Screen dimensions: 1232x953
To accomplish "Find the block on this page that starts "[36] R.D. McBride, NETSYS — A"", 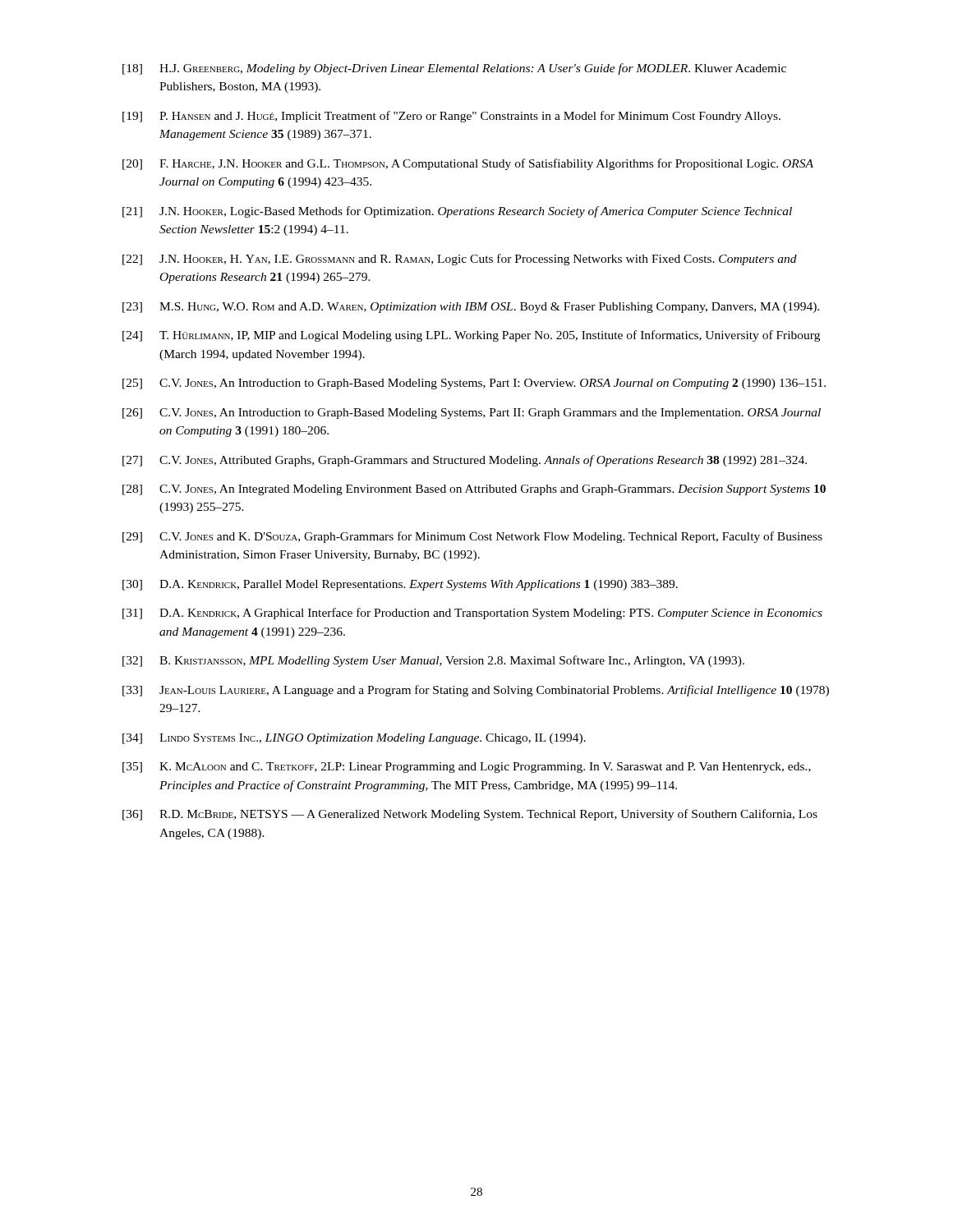I will tap(476, 823).
